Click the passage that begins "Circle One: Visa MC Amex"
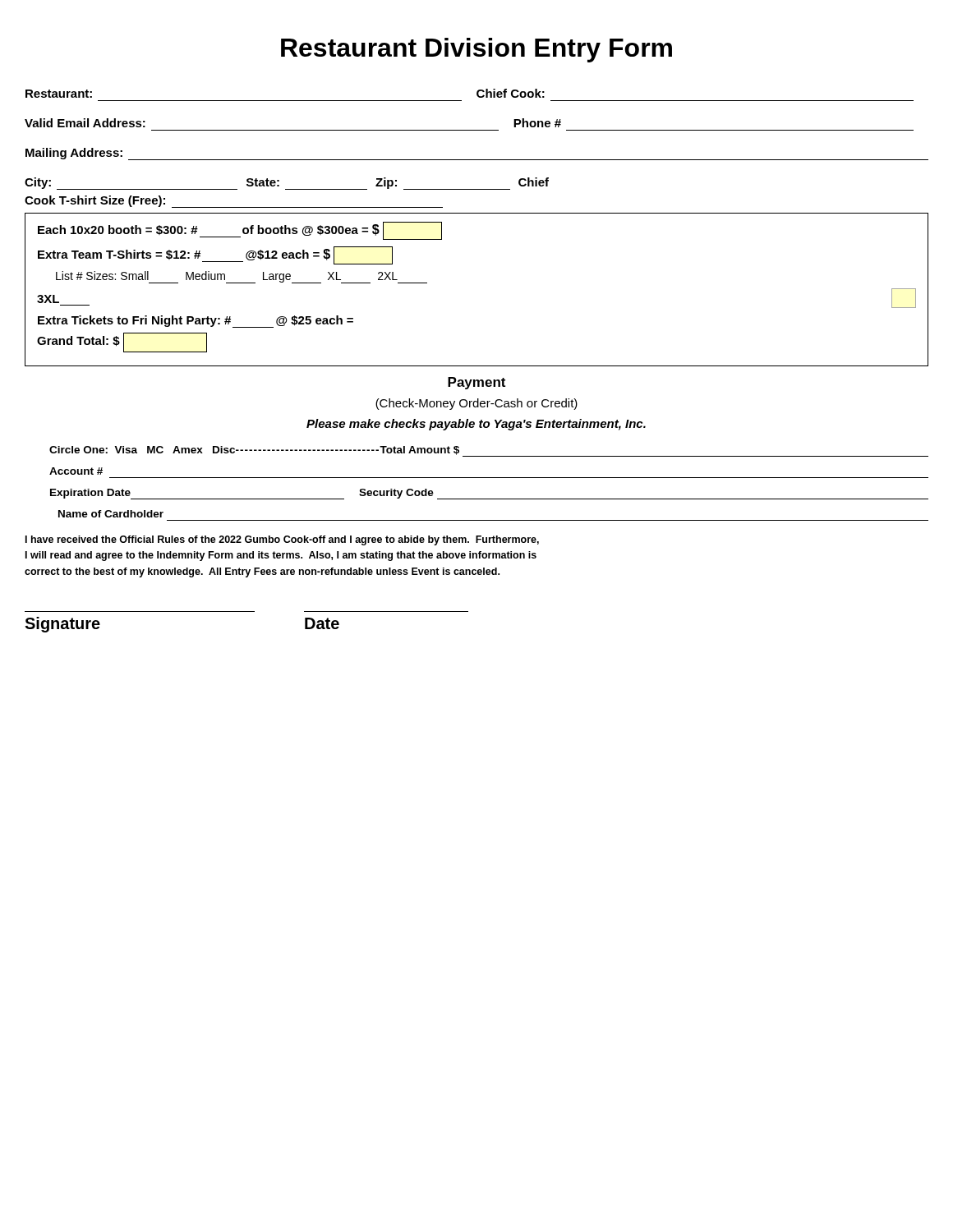This screenshot has width=953, height=1232. tap(489, 450)
